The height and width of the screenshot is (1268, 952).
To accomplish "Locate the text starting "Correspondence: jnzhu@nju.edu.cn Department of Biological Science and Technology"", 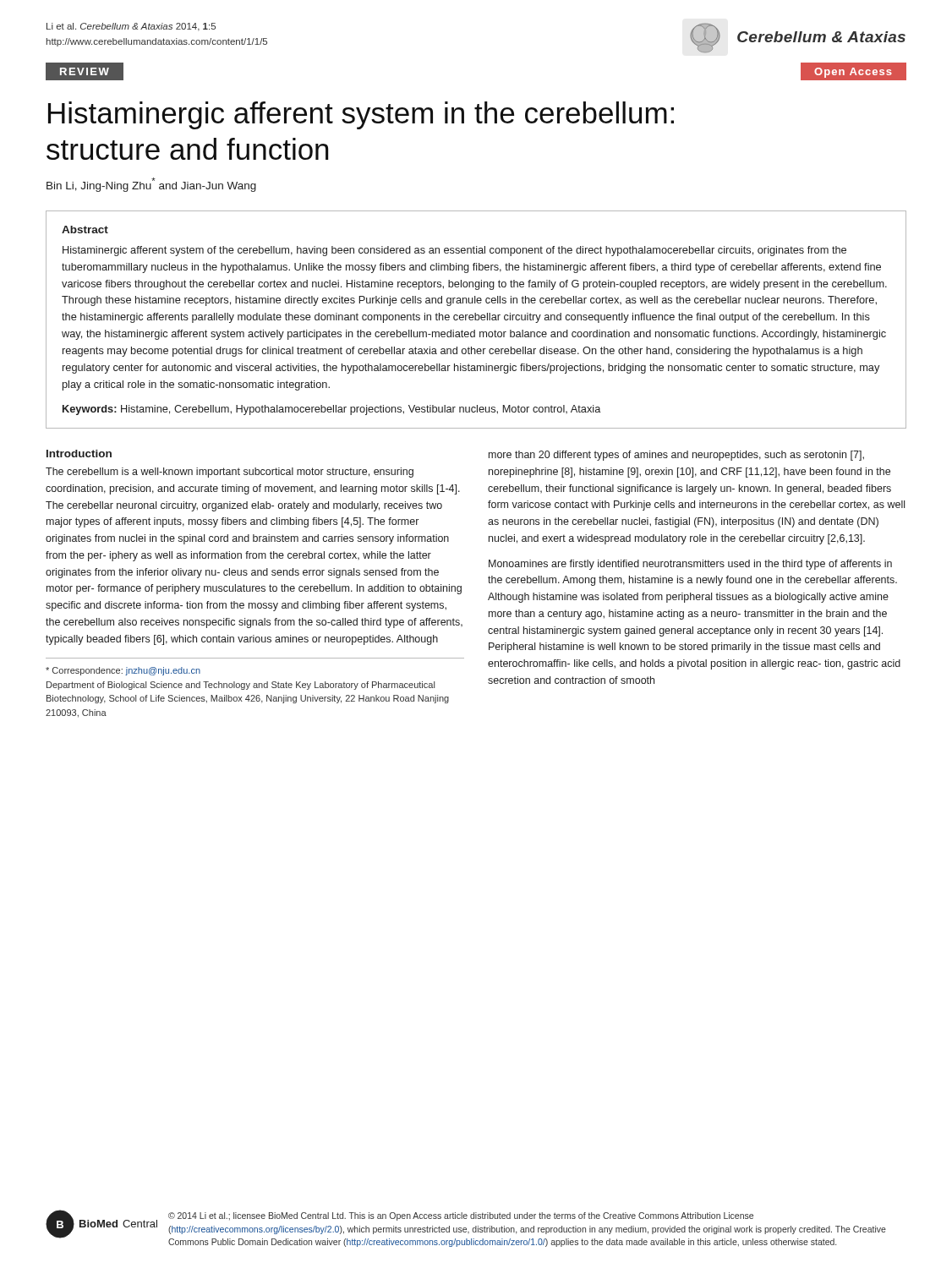I will tap(247, 692).
